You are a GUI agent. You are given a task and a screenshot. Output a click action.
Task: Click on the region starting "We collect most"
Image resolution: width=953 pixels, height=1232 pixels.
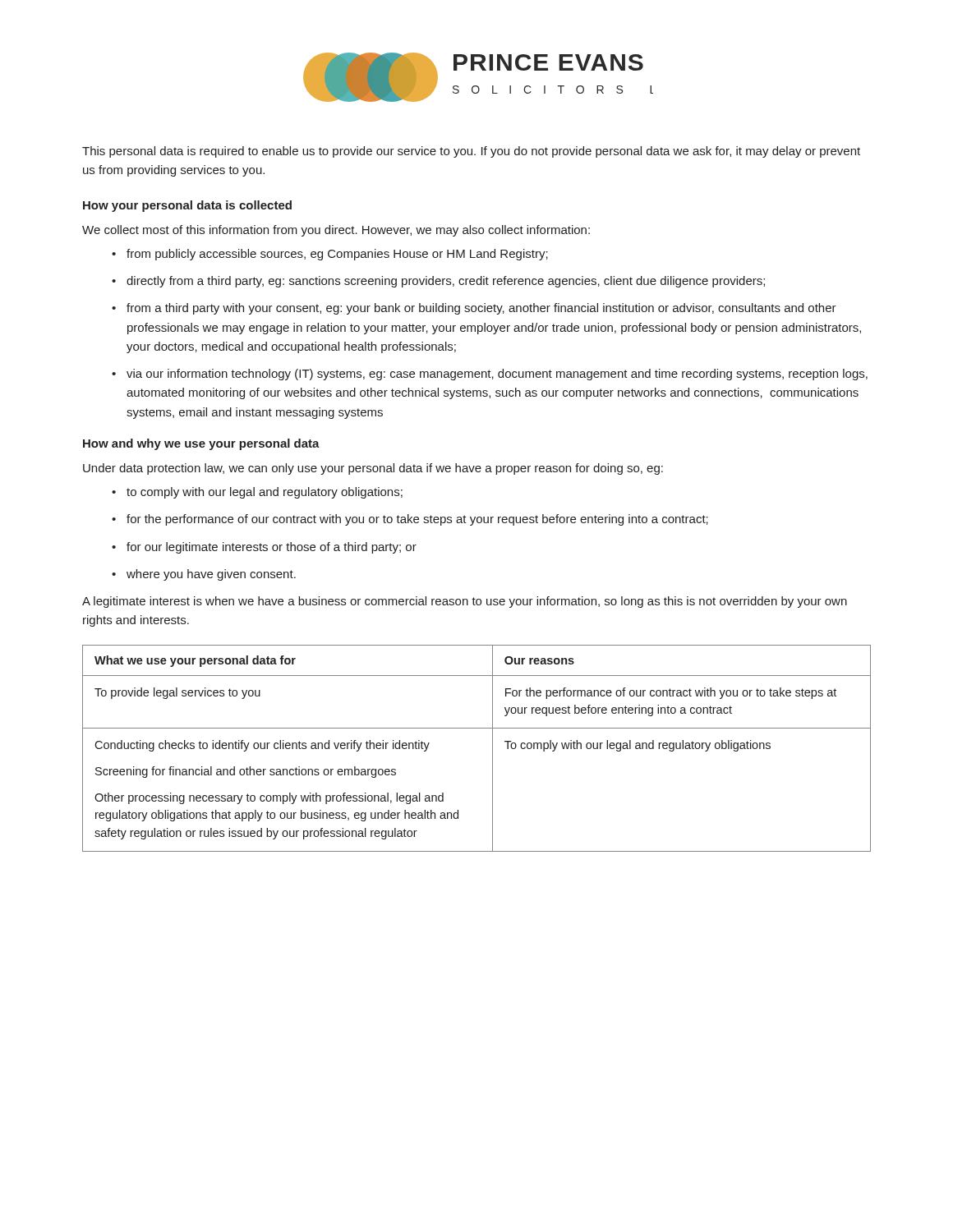(336, 229)
